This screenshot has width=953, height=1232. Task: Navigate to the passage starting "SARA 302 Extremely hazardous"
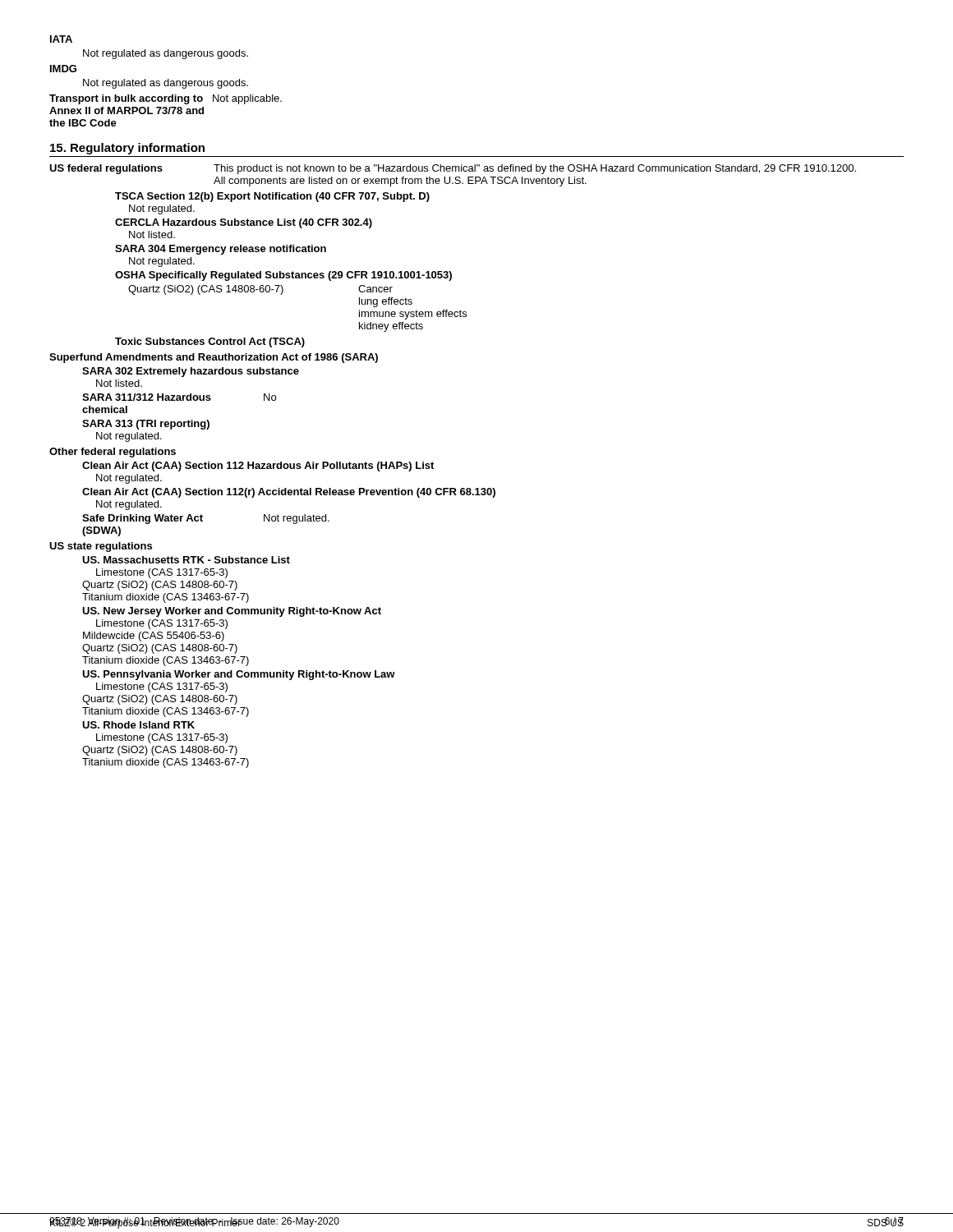[x=191, y=377]
